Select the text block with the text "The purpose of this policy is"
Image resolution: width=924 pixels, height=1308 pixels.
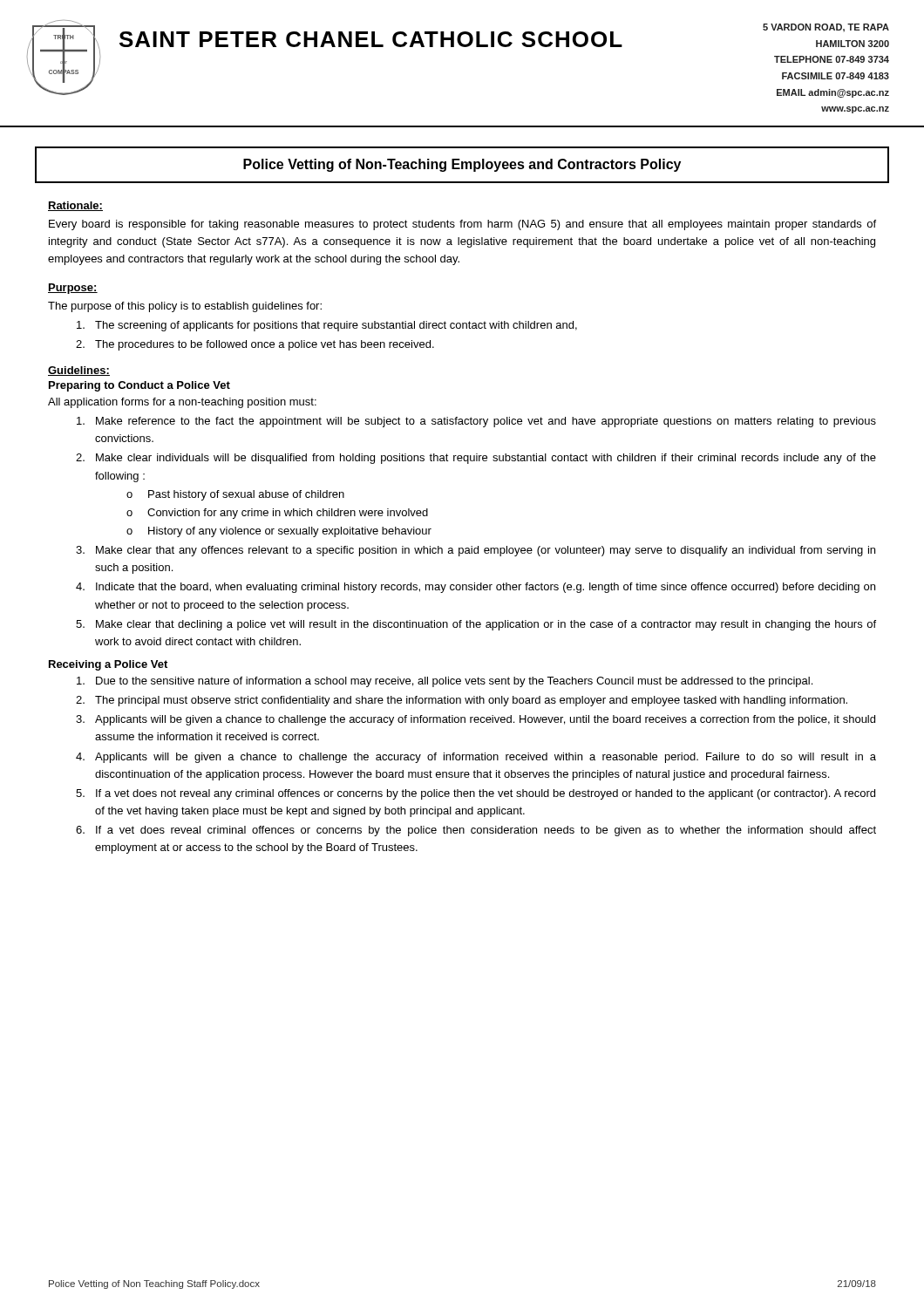click(185, 305)
